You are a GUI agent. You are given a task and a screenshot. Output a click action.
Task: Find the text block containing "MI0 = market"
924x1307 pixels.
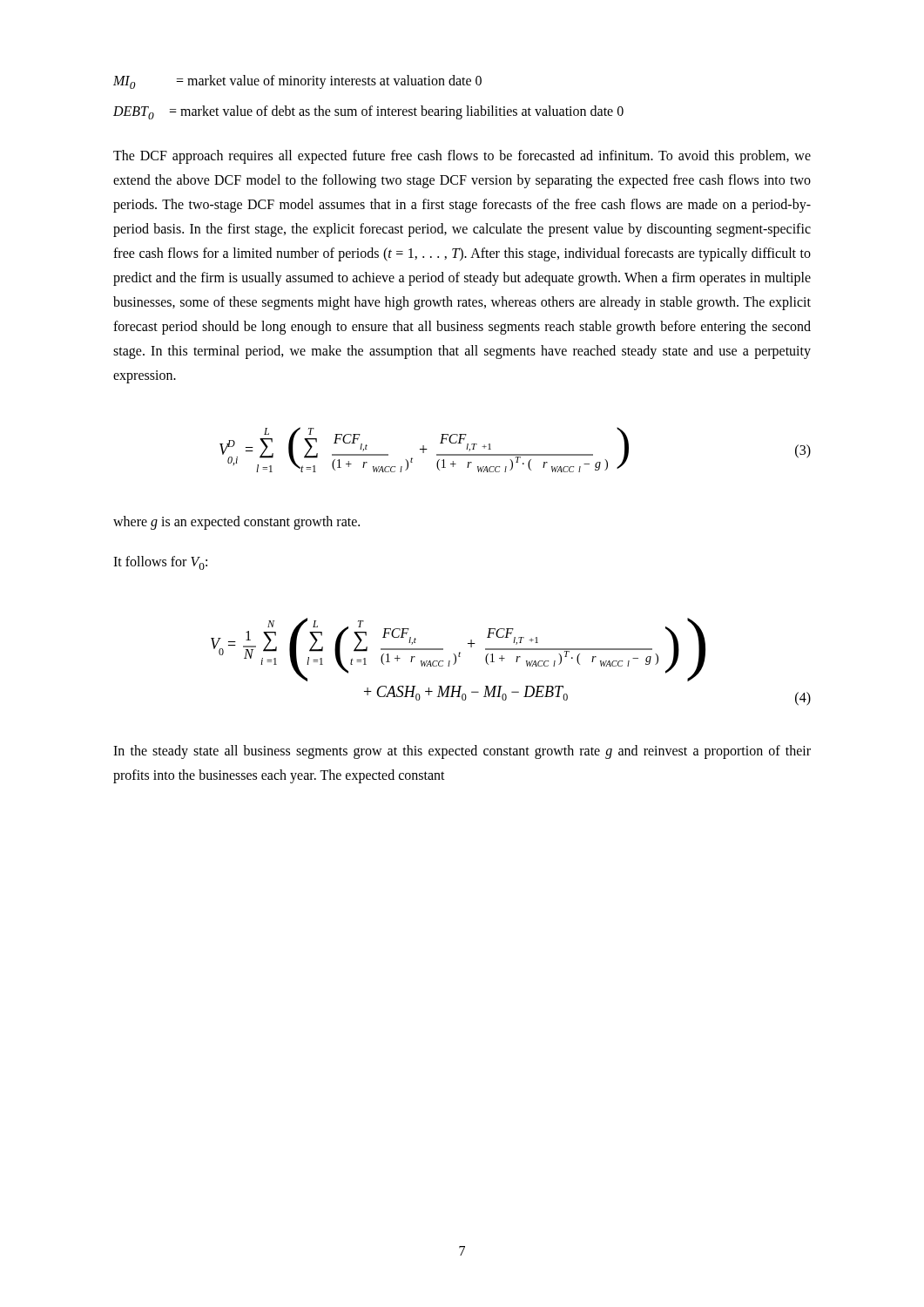point(298,82)
